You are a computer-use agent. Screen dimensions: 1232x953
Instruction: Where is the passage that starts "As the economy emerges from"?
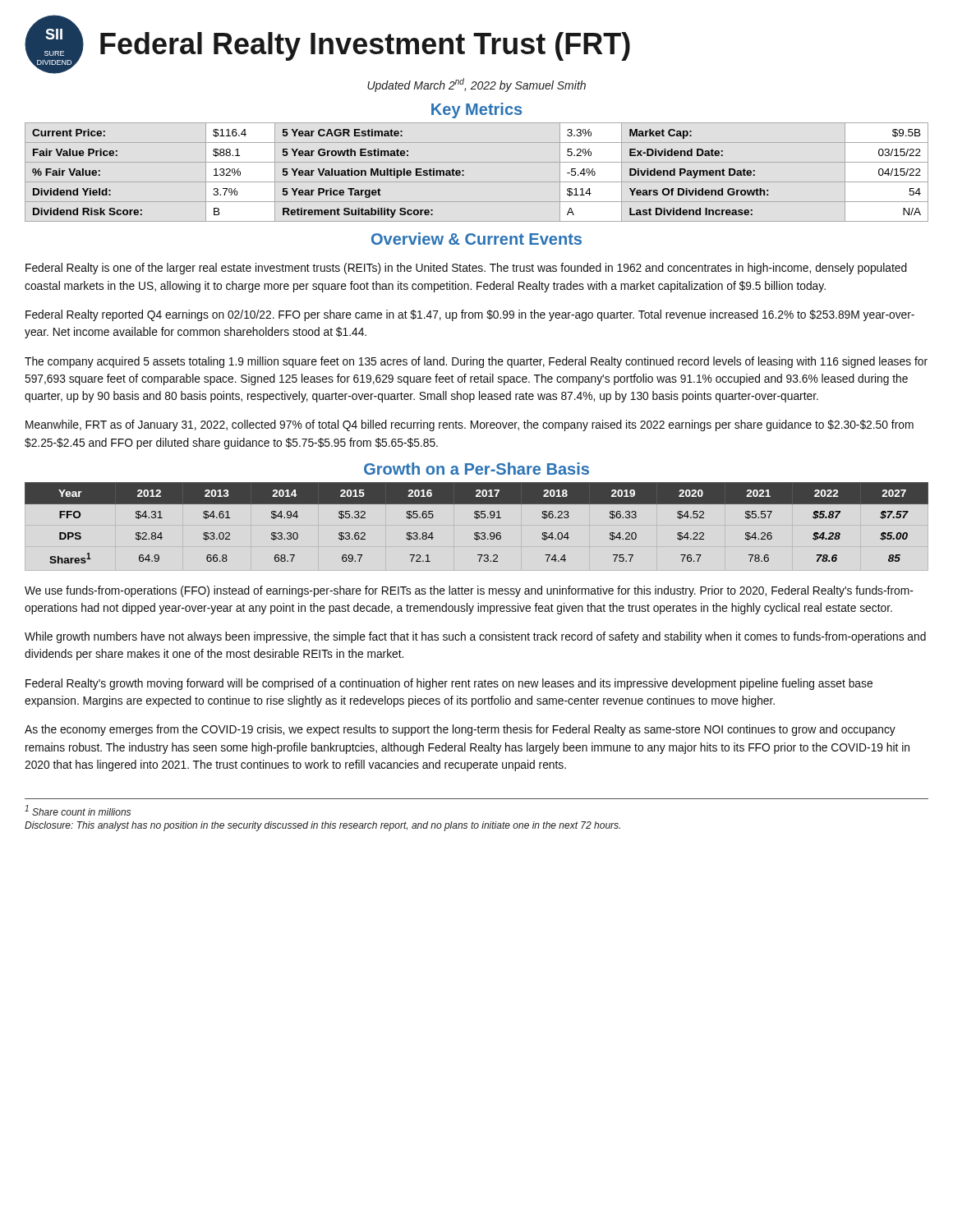click(x=476, y=748)
